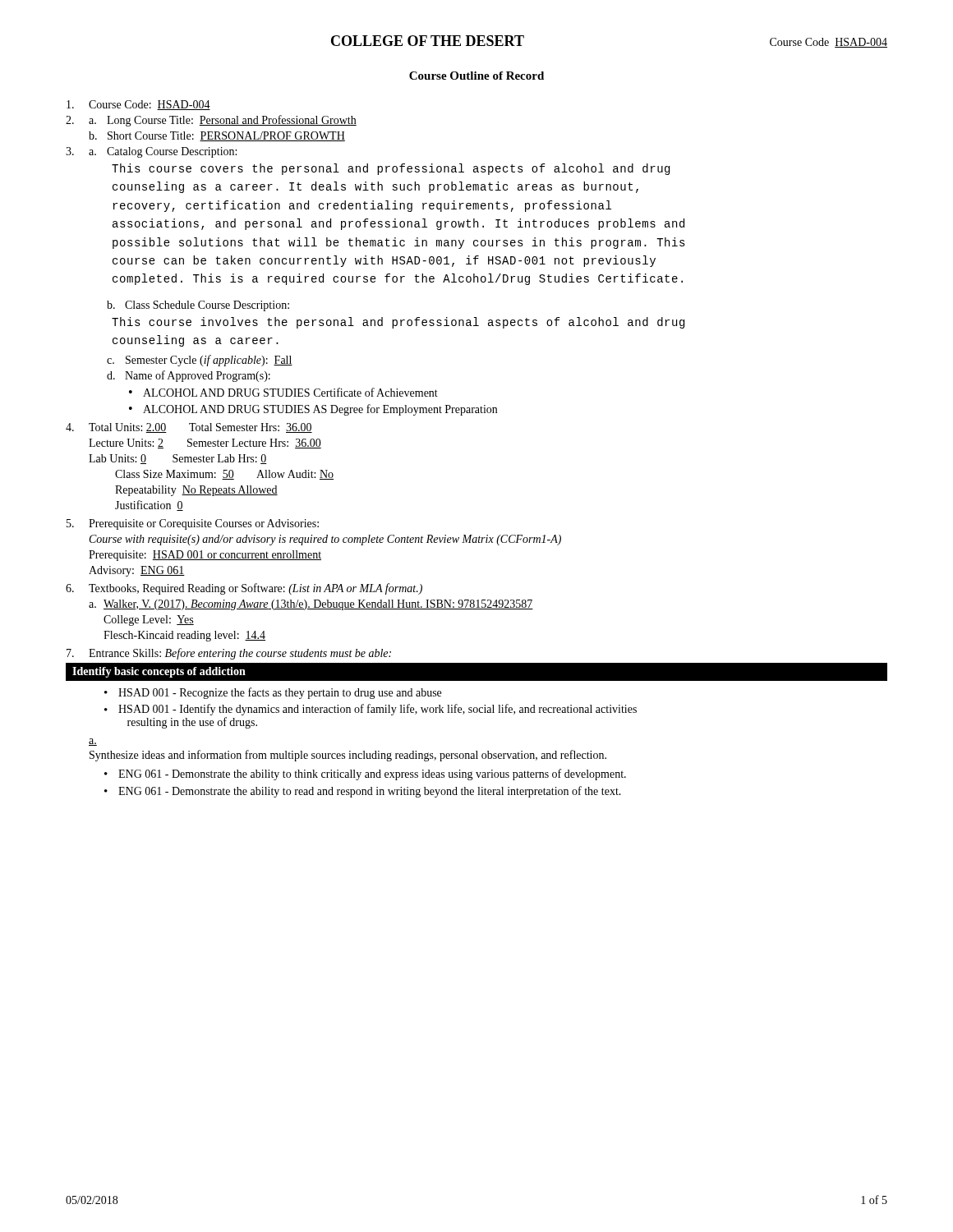Select the element starting "Lecture Units: 2"
This screenshot has width=953, height=1232.
click(x=205, y=443)
